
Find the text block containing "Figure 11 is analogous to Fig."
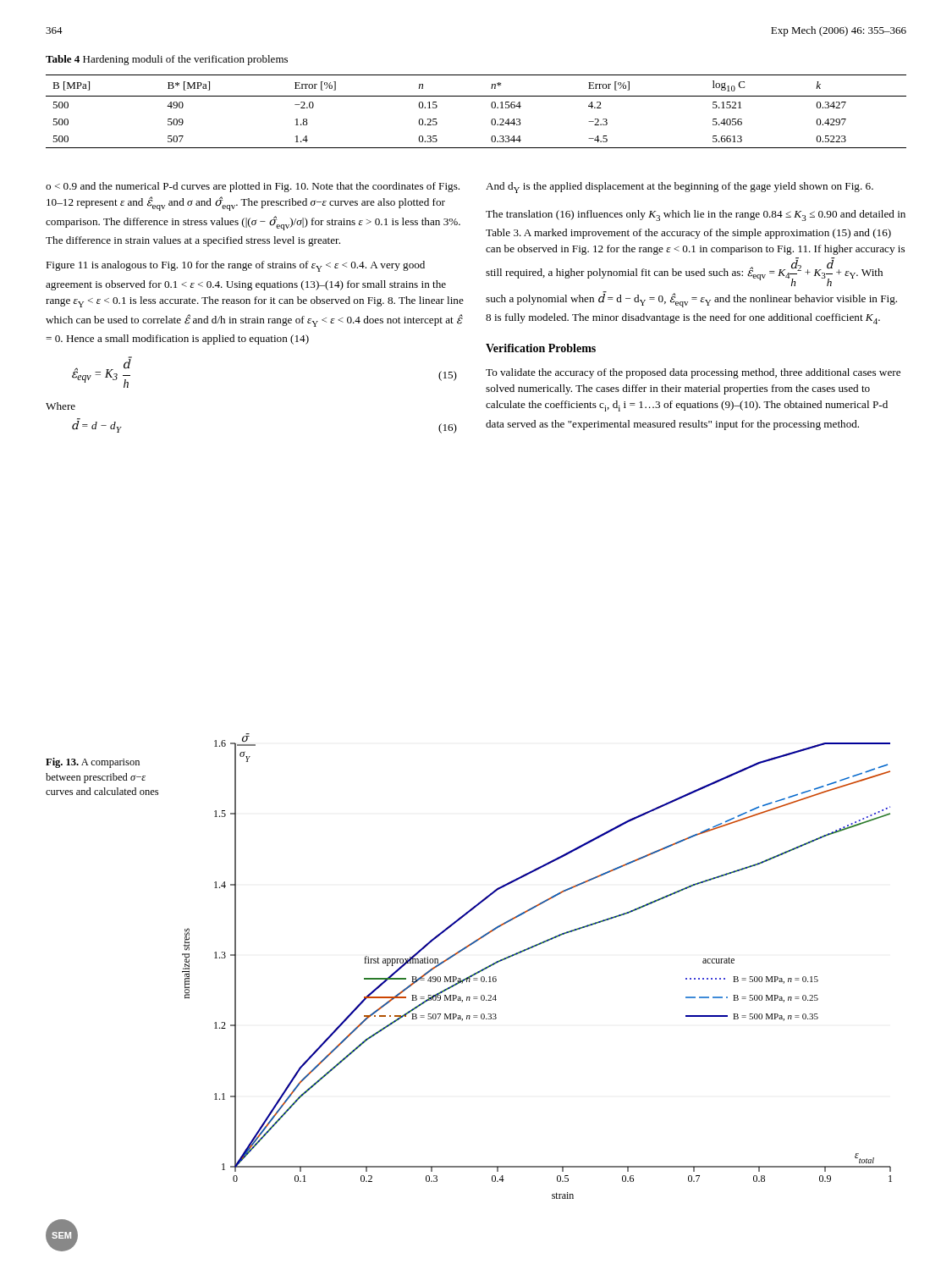point(255,302)
